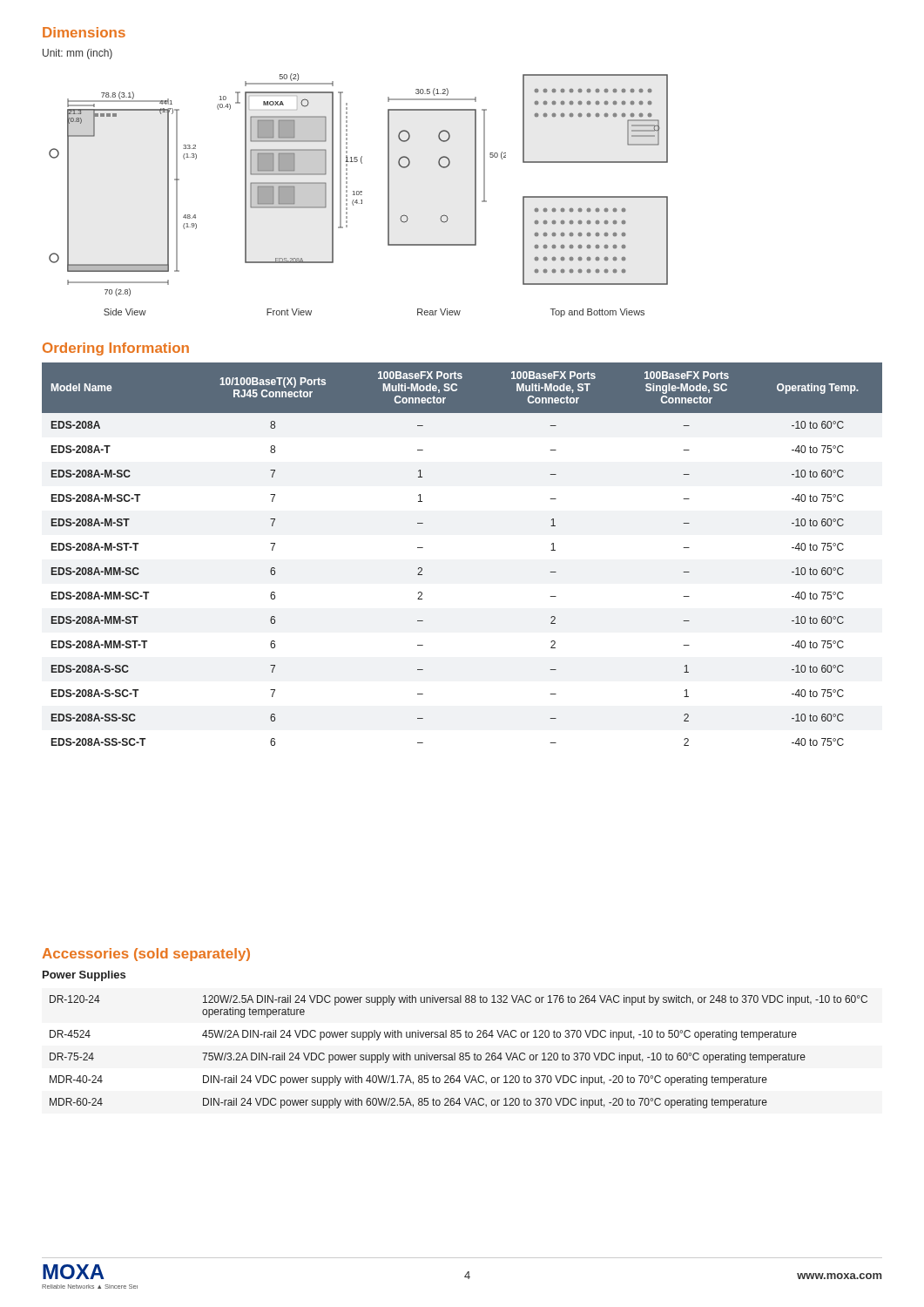The image size is (924, 1307).
Task: Click on the table containing "DIN-rail 24 VDC"
Action: point(462,1051)
